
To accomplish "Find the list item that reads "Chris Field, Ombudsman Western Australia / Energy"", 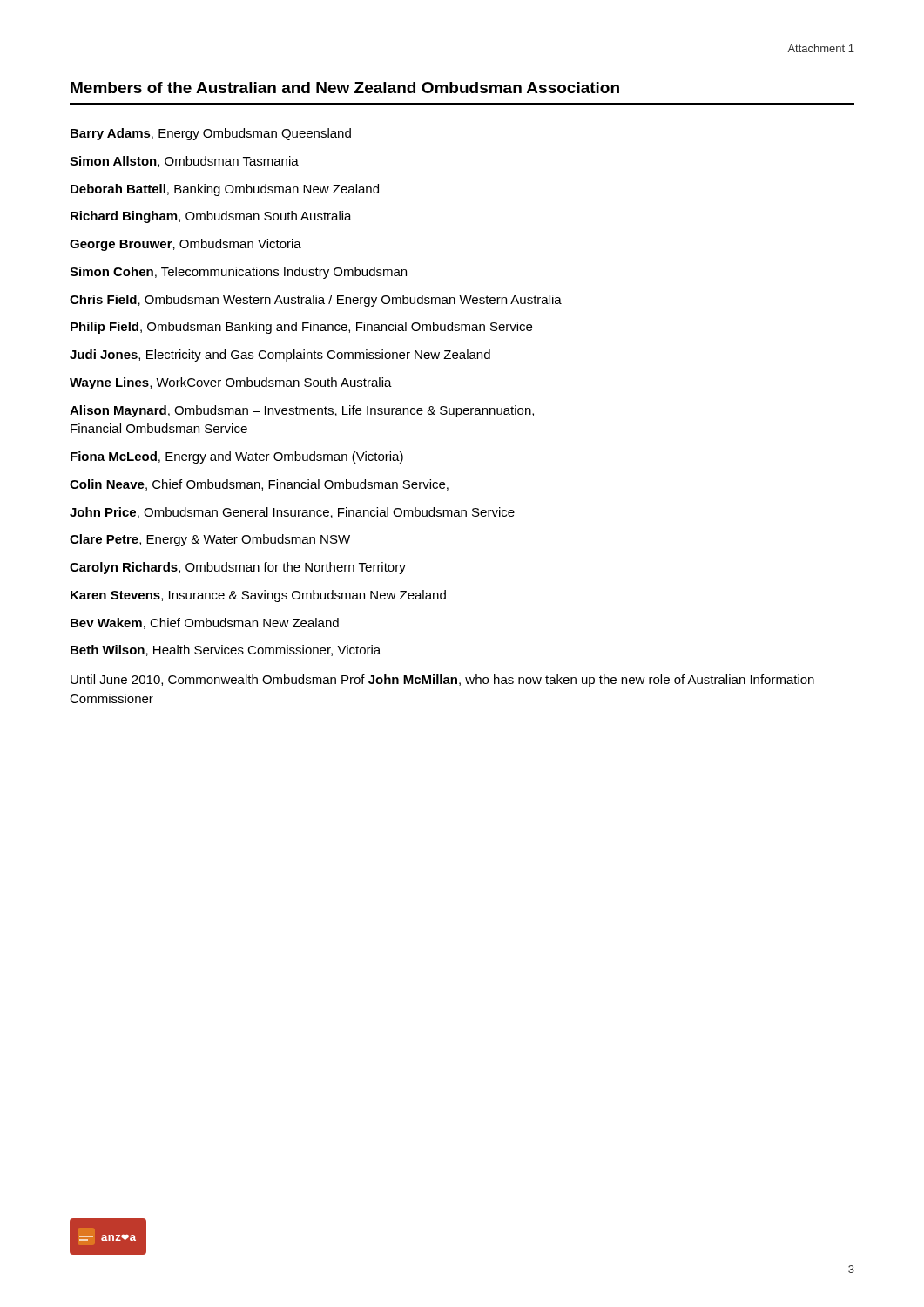I will pos(316,299).
